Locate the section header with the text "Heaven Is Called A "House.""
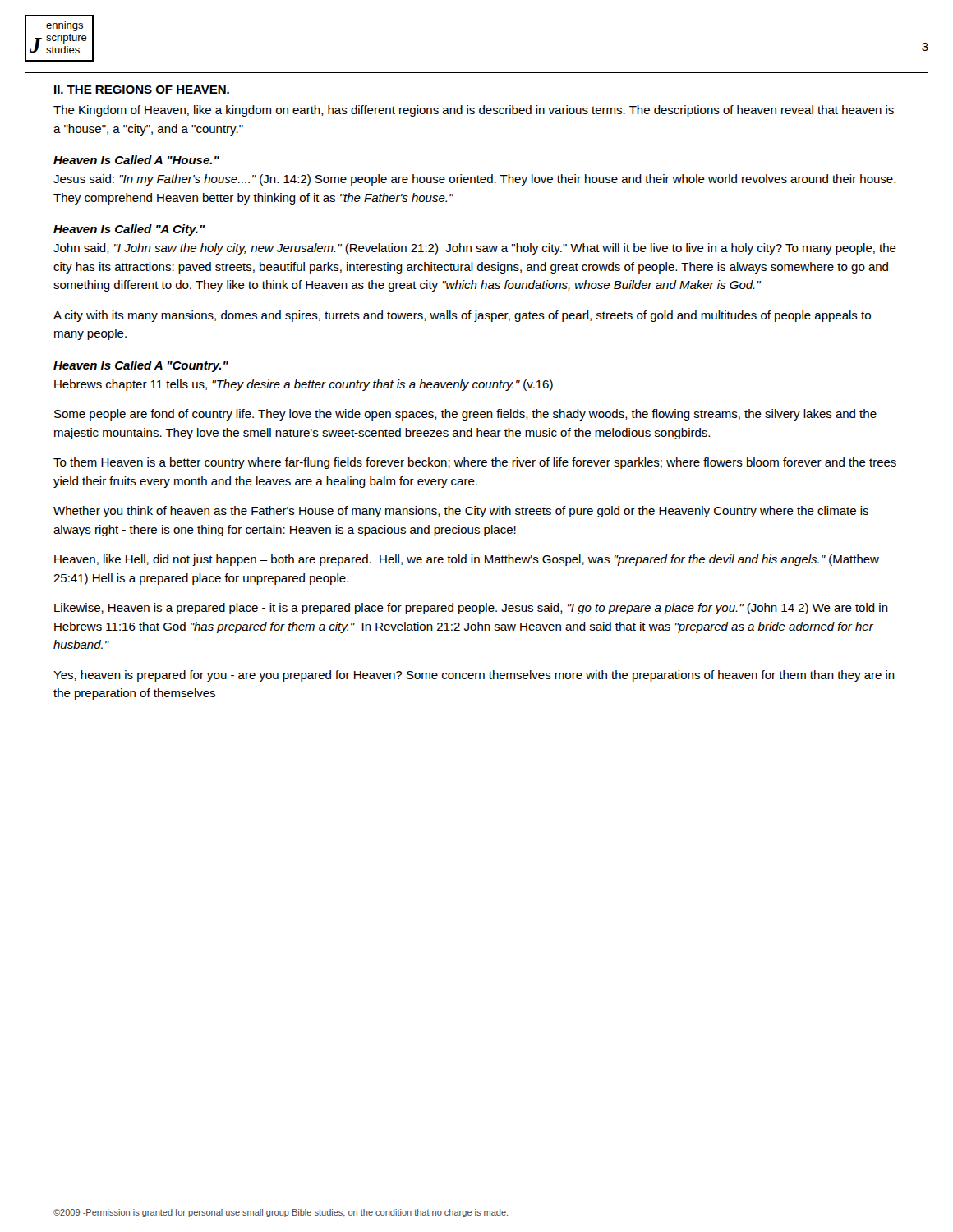The height and width of the screenshot is (1232, 953). tap(136, 160)
